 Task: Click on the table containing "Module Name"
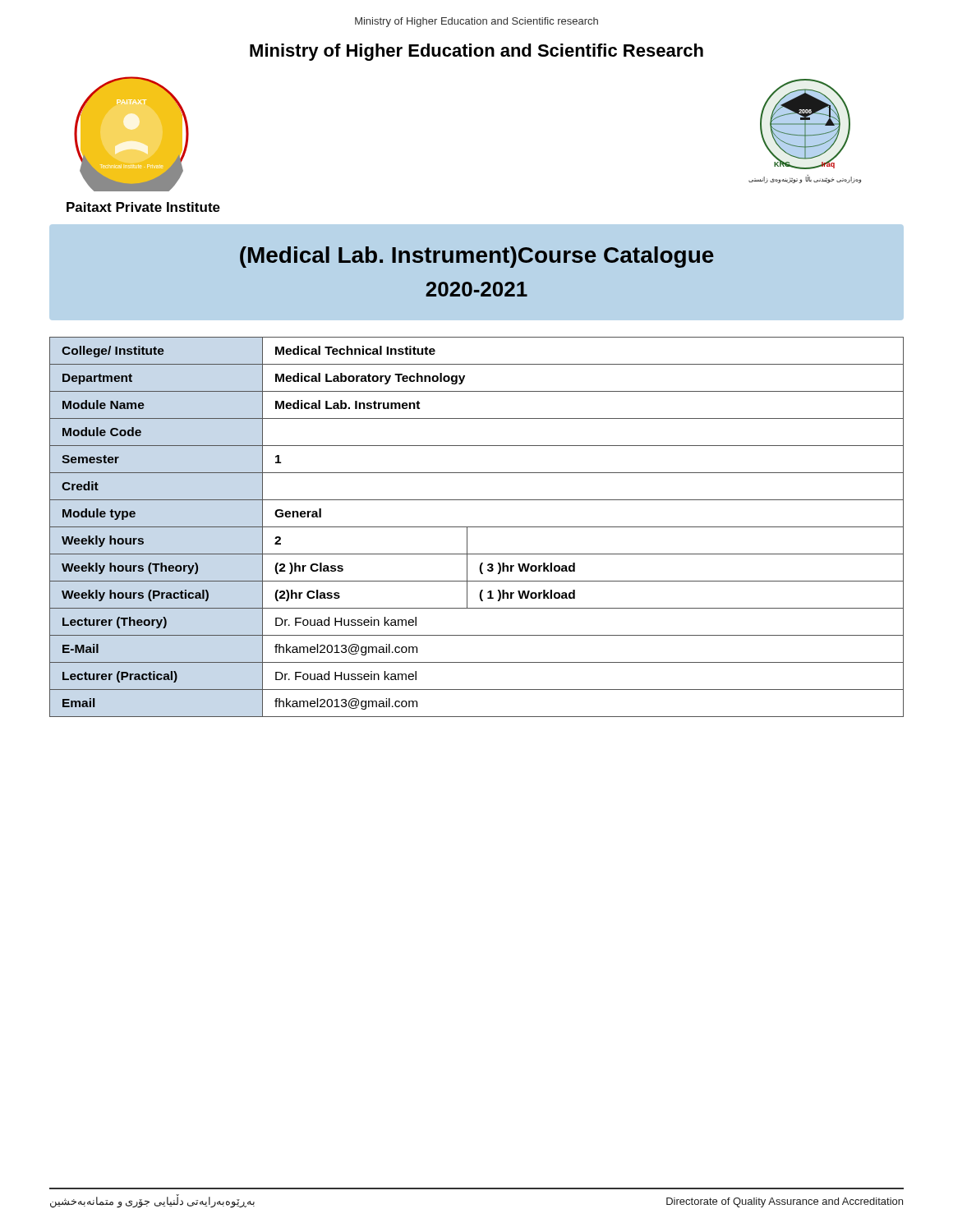[x=476, y=527]
